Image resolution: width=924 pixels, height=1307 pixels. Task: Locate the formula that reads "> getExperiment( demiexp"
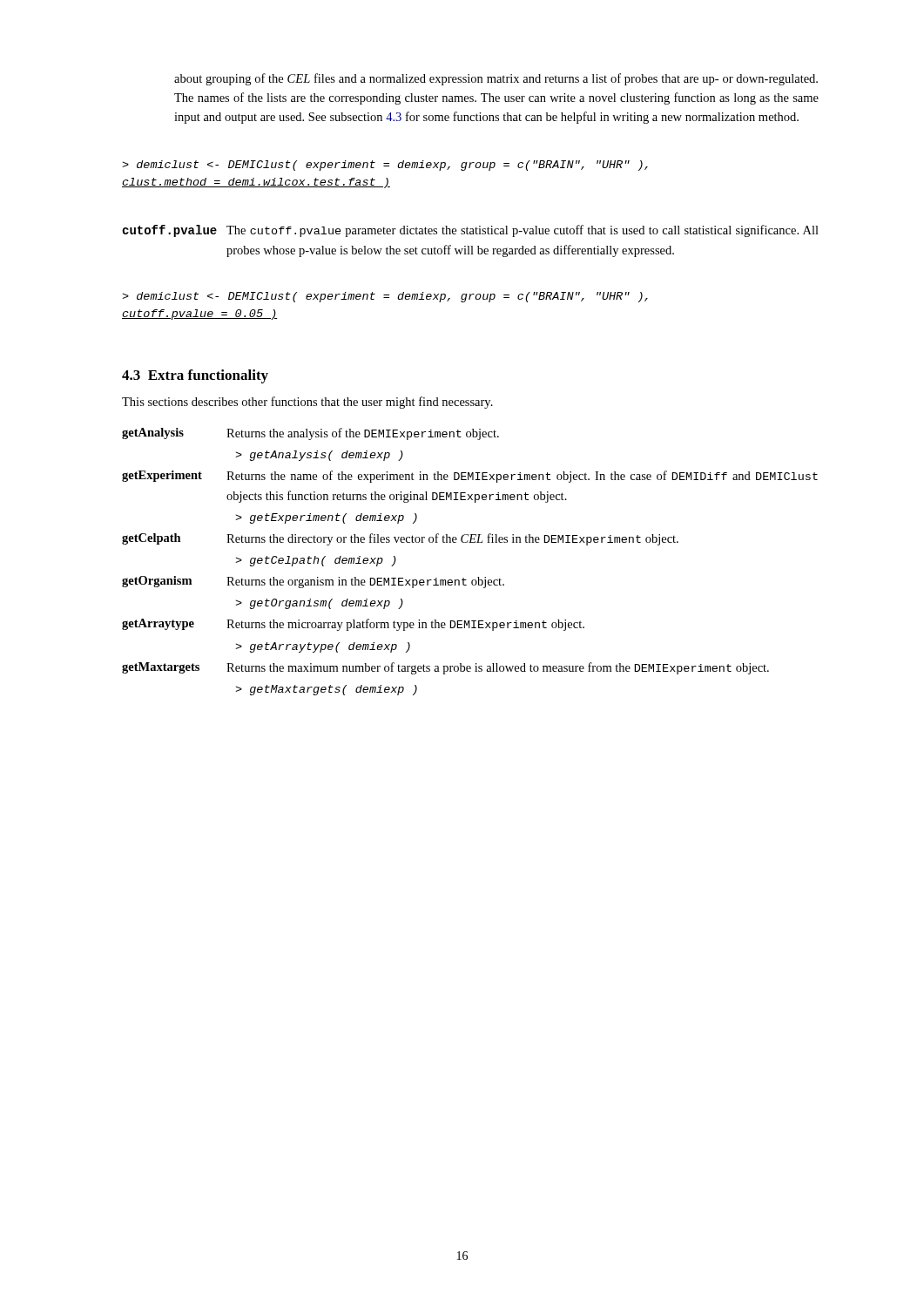click(x=327, y=518)
